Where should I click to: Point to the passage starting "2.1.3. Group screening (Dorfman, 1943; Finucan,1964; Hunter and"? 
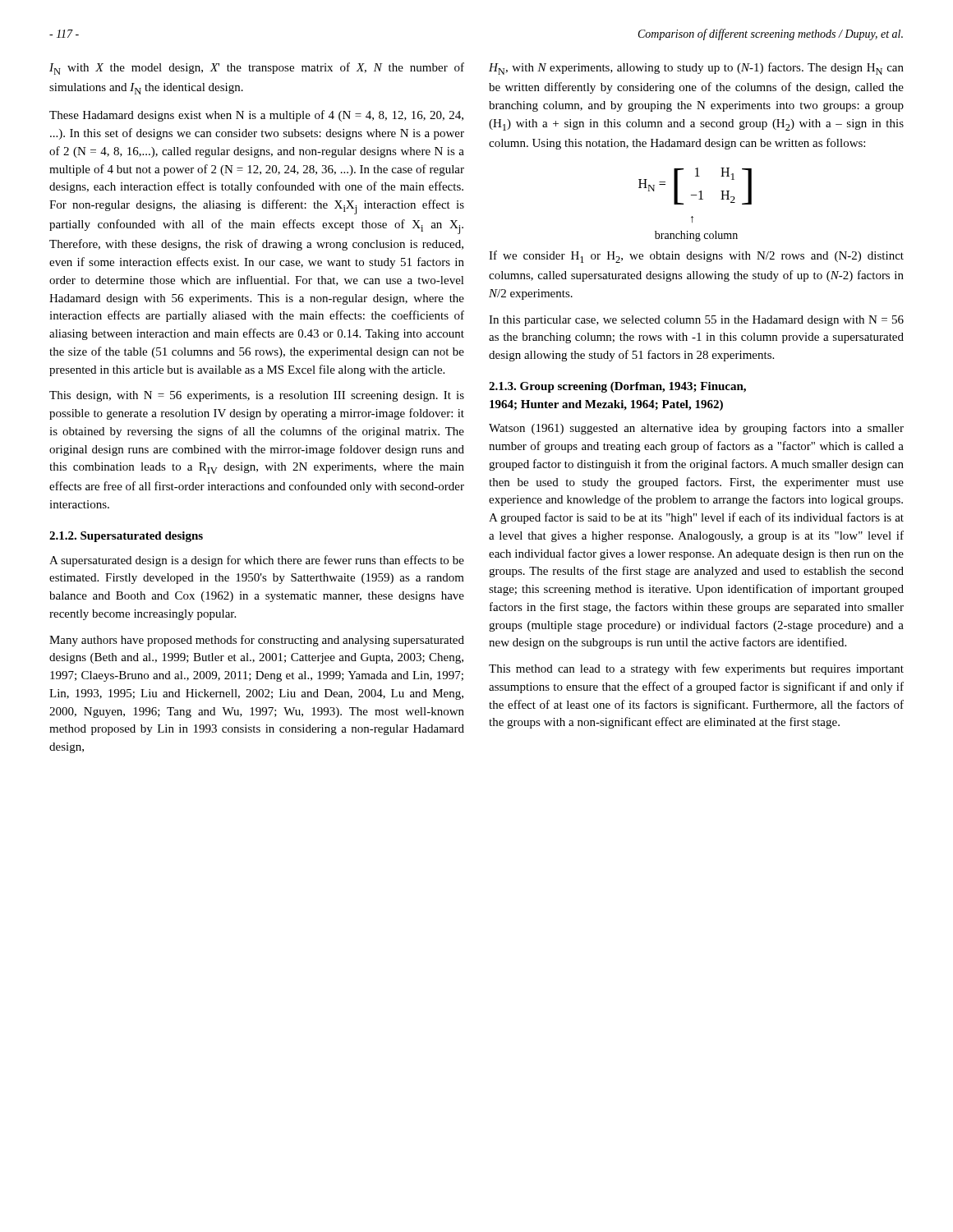[x=618, y=395]
